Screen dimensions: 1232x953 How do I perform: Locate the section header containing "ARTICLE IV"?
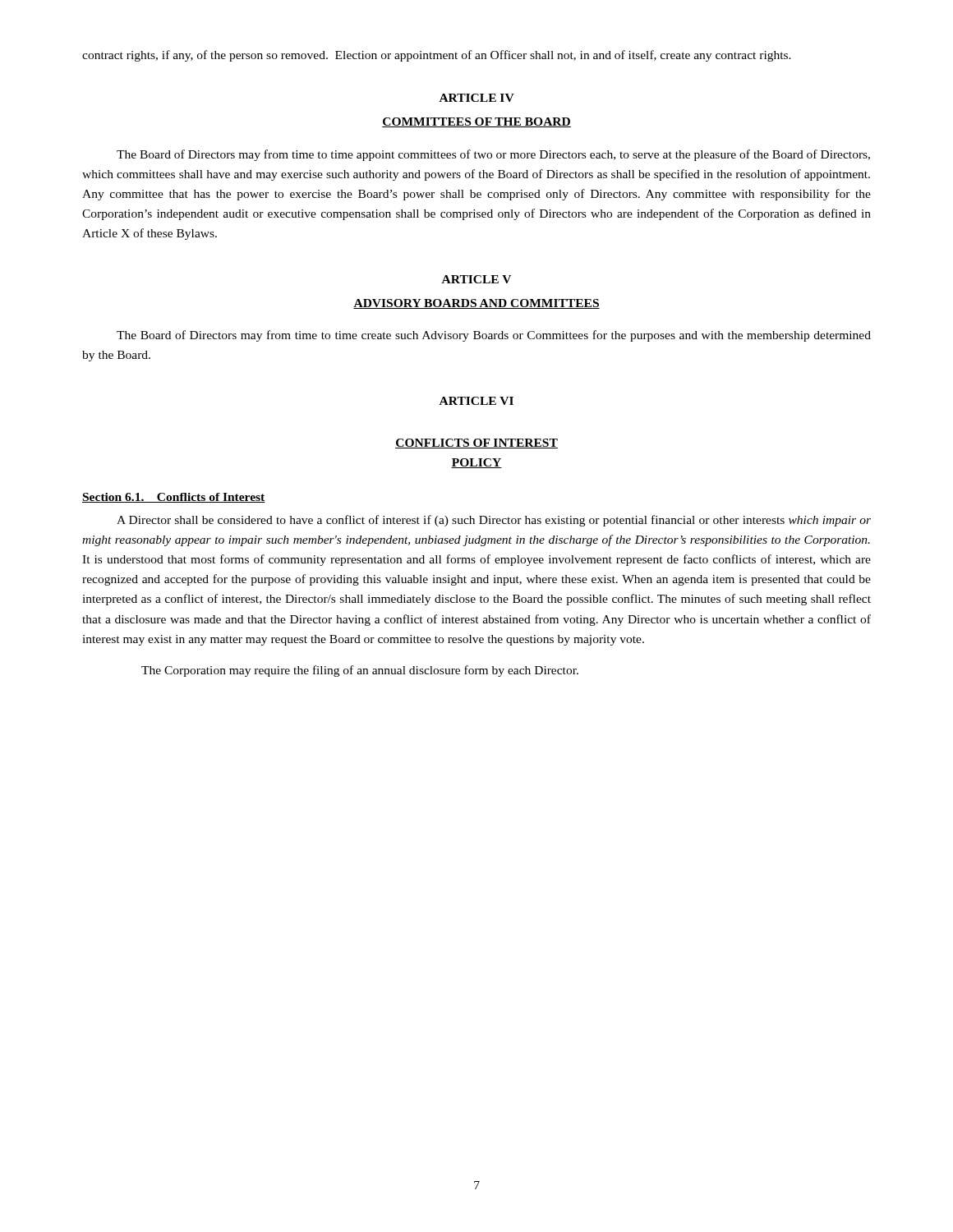pos(476,97)
